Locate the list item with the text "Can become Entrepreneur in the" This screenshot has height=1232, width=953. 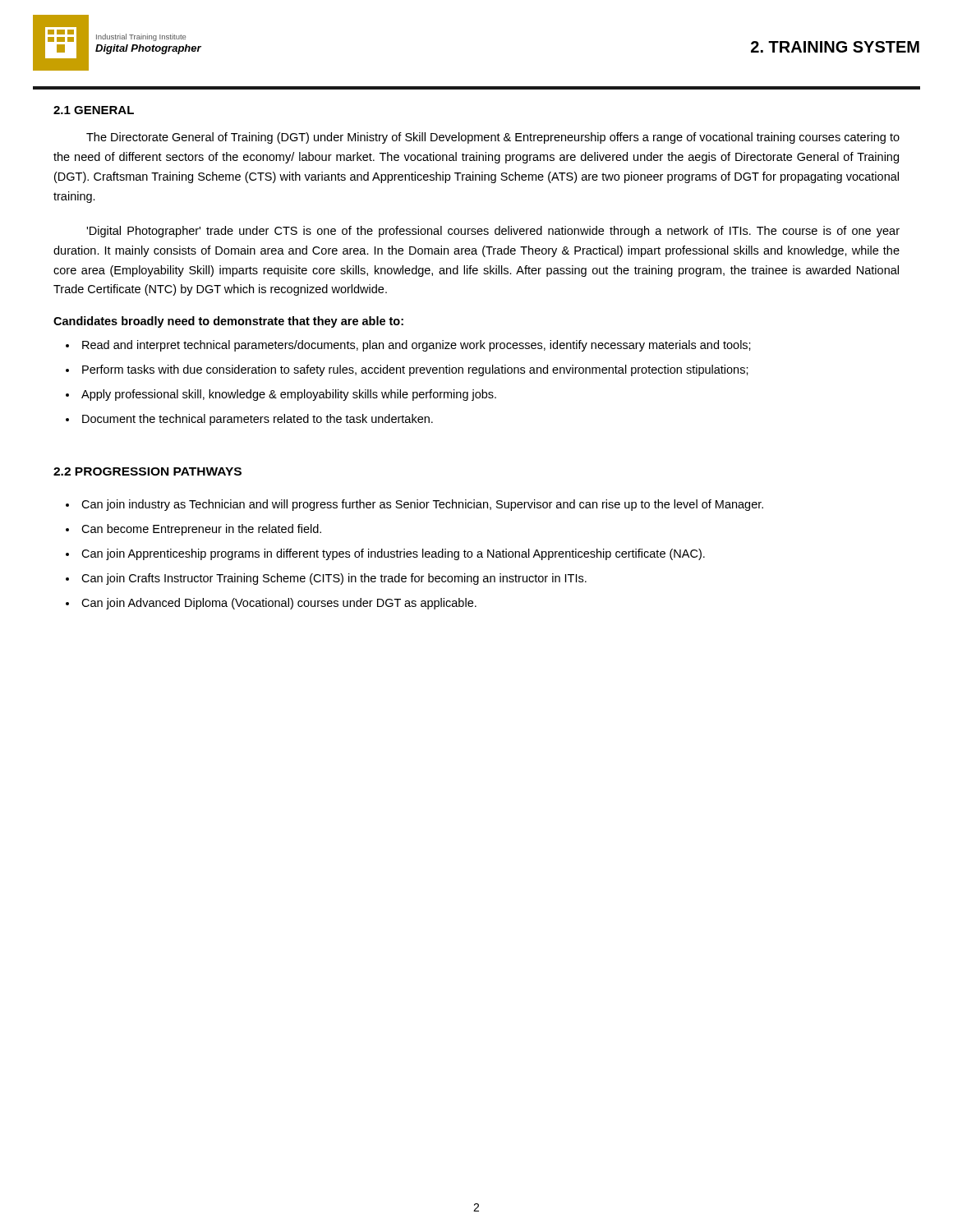(x=202, y=529)
